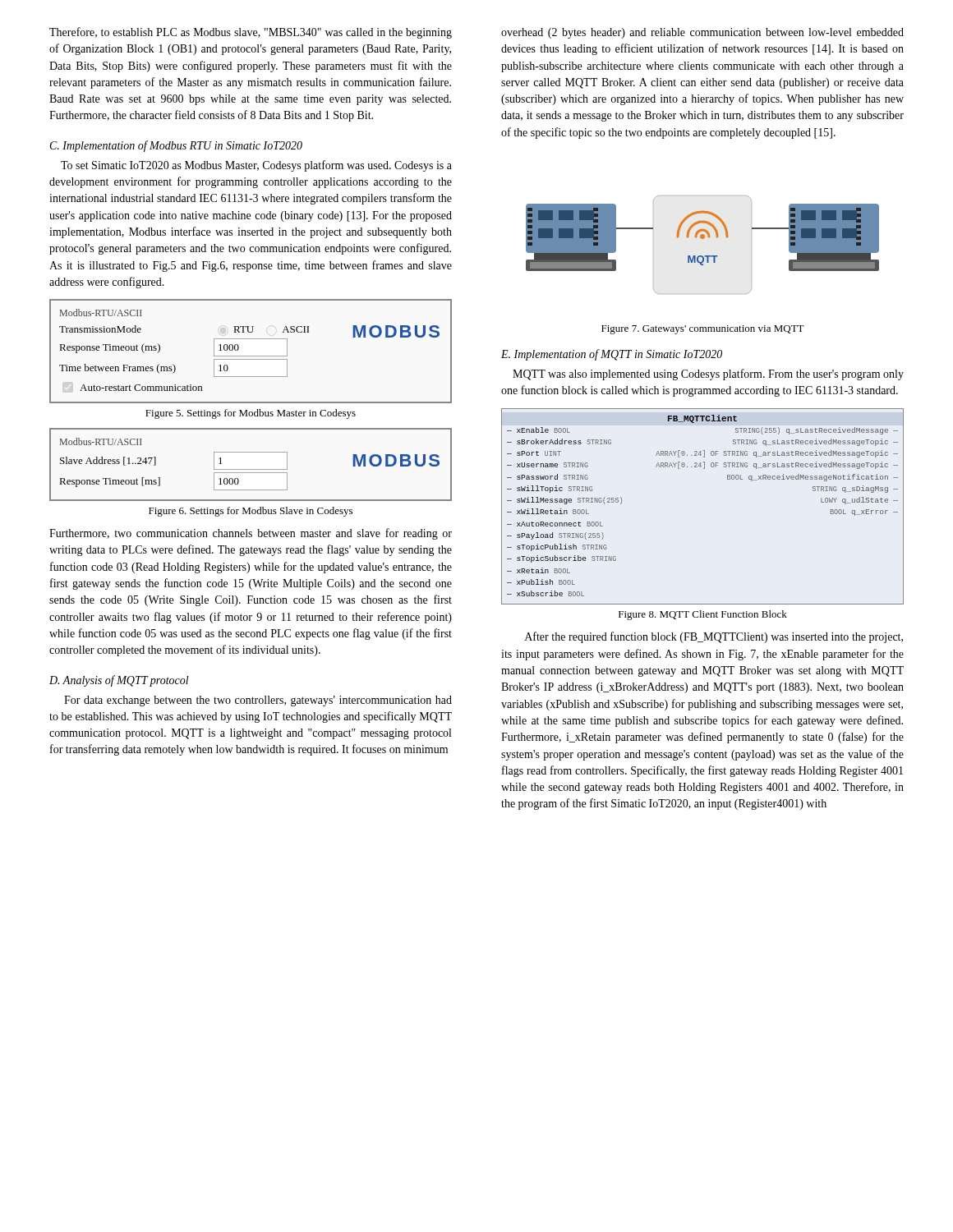Click on the section header that says "E. Implementation of MQTT in"

pyautogui.click(x=612, y=354)
